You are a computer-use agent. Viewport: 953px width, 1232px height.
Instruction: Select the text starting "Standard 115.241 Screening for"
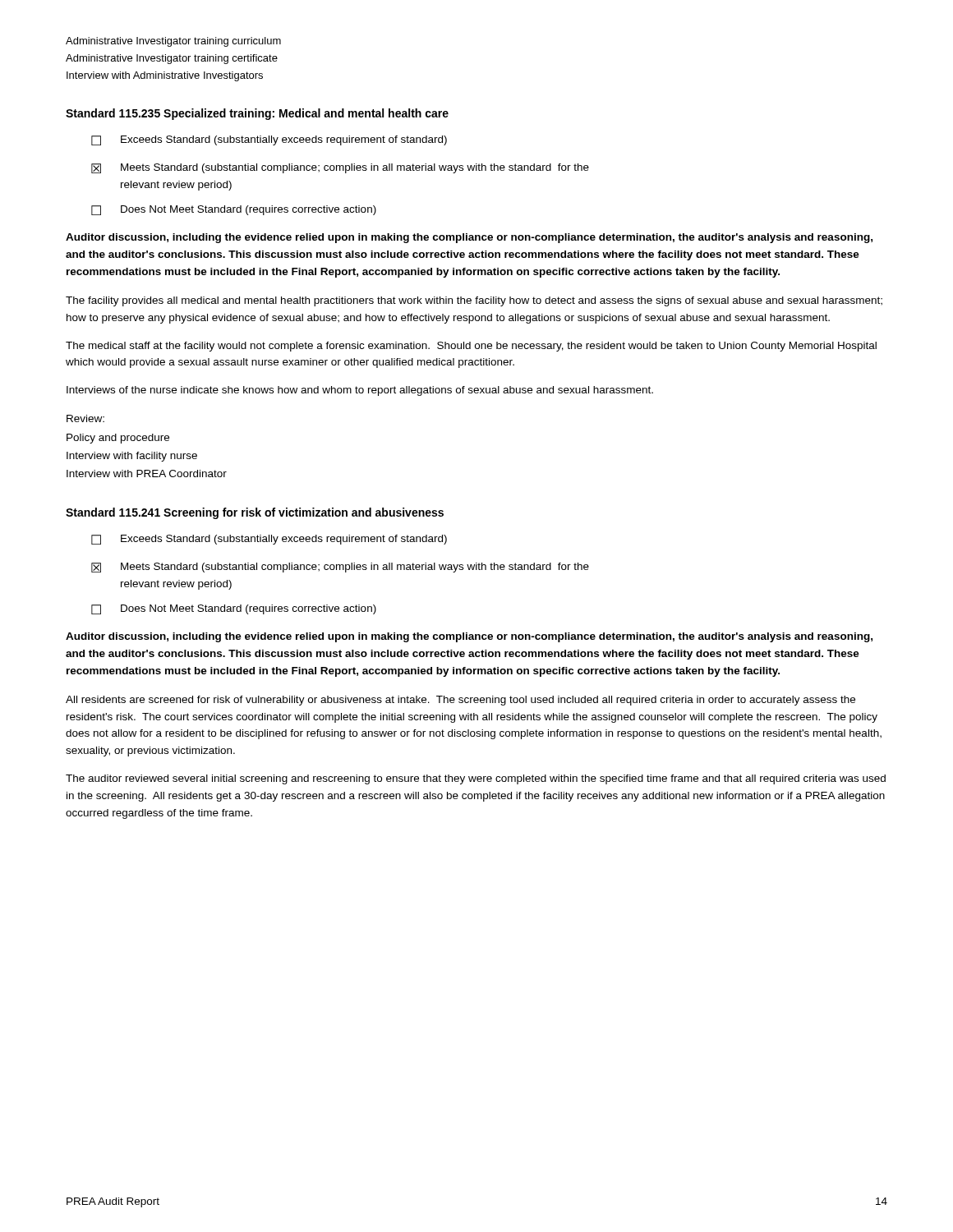coord(255,513)
